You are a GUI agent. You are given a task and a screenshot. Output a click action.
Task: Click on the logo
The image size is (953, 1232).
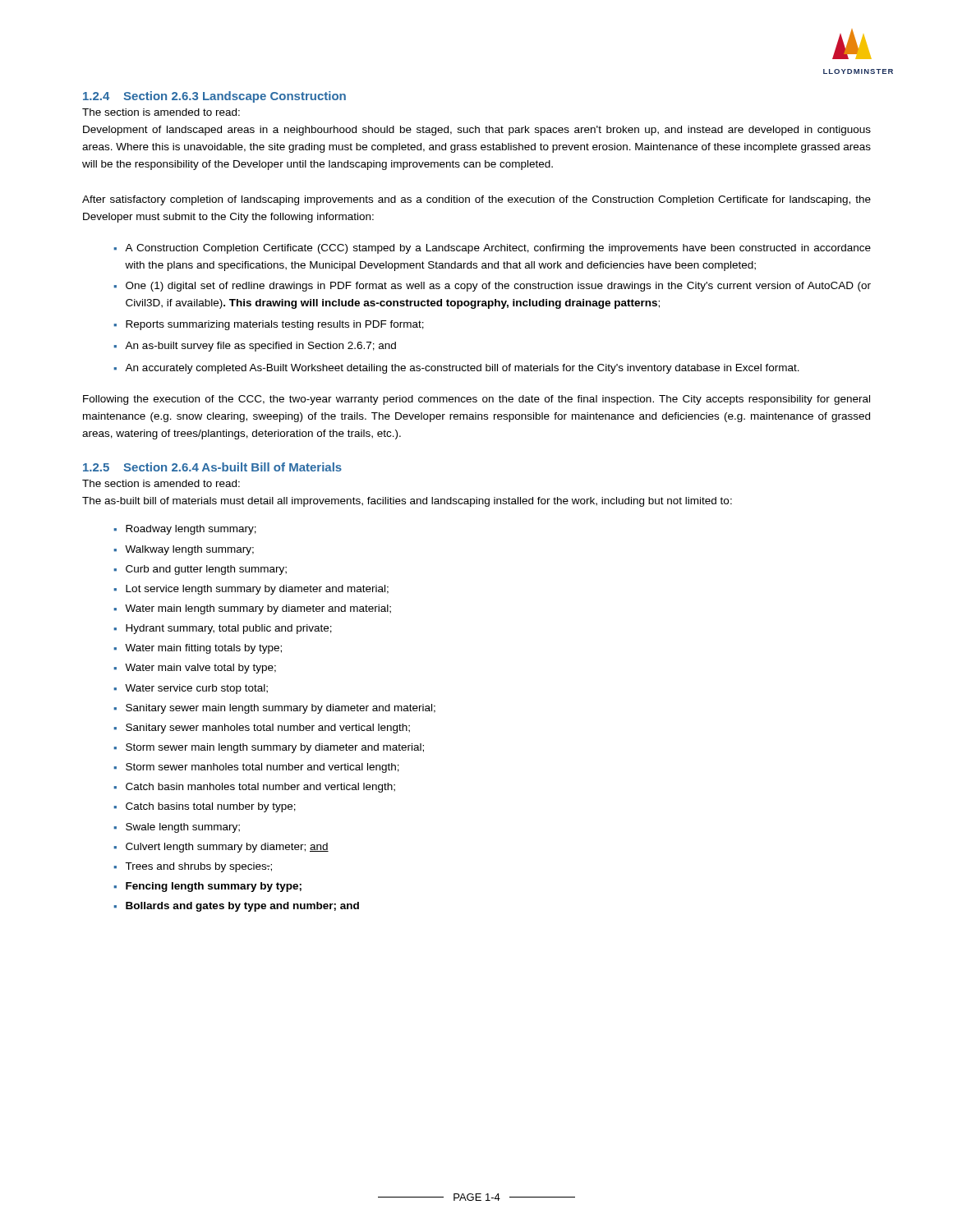click(854, 53)
